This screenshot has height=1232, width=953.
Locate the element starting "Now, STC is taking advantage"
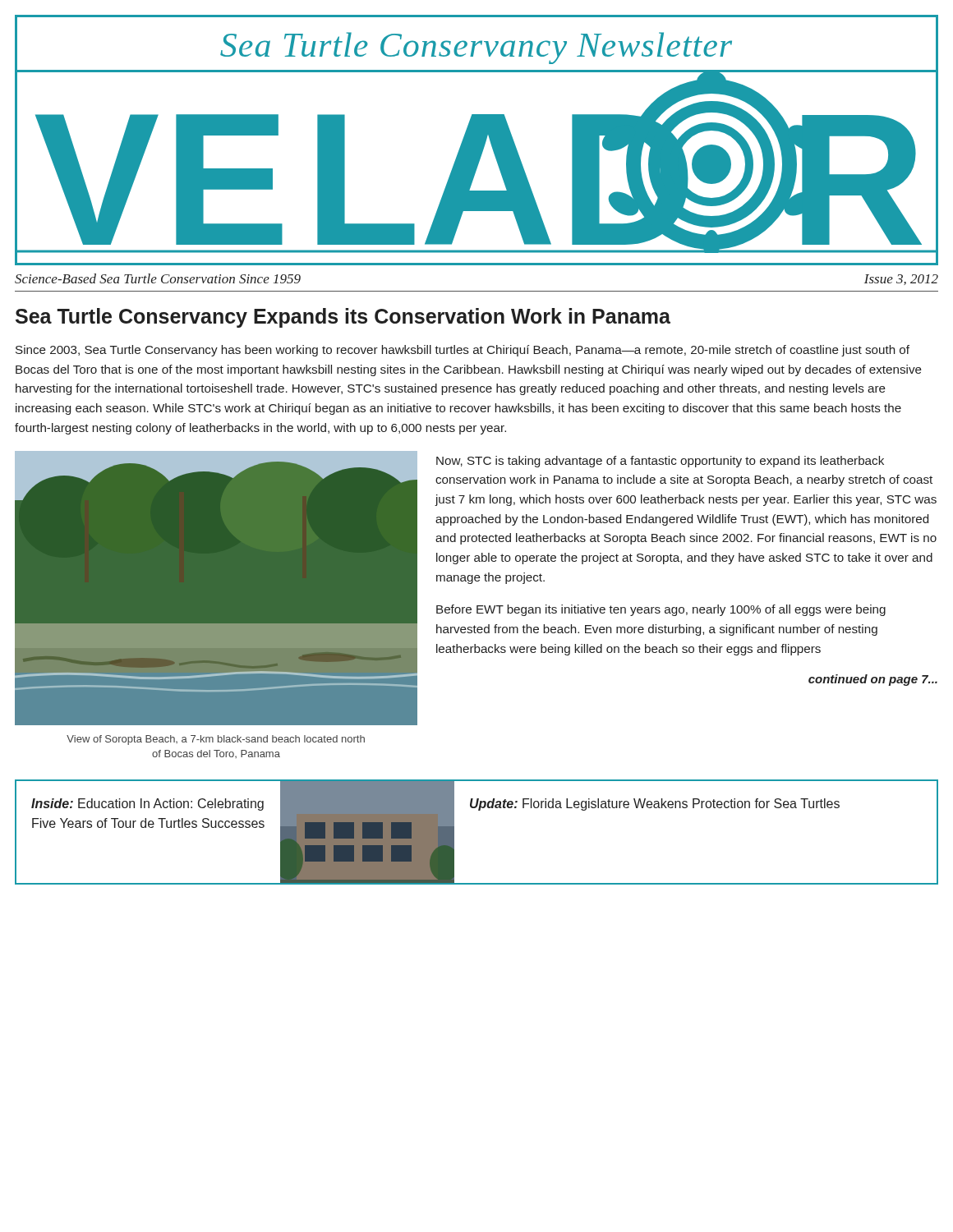tap(686, 518)
